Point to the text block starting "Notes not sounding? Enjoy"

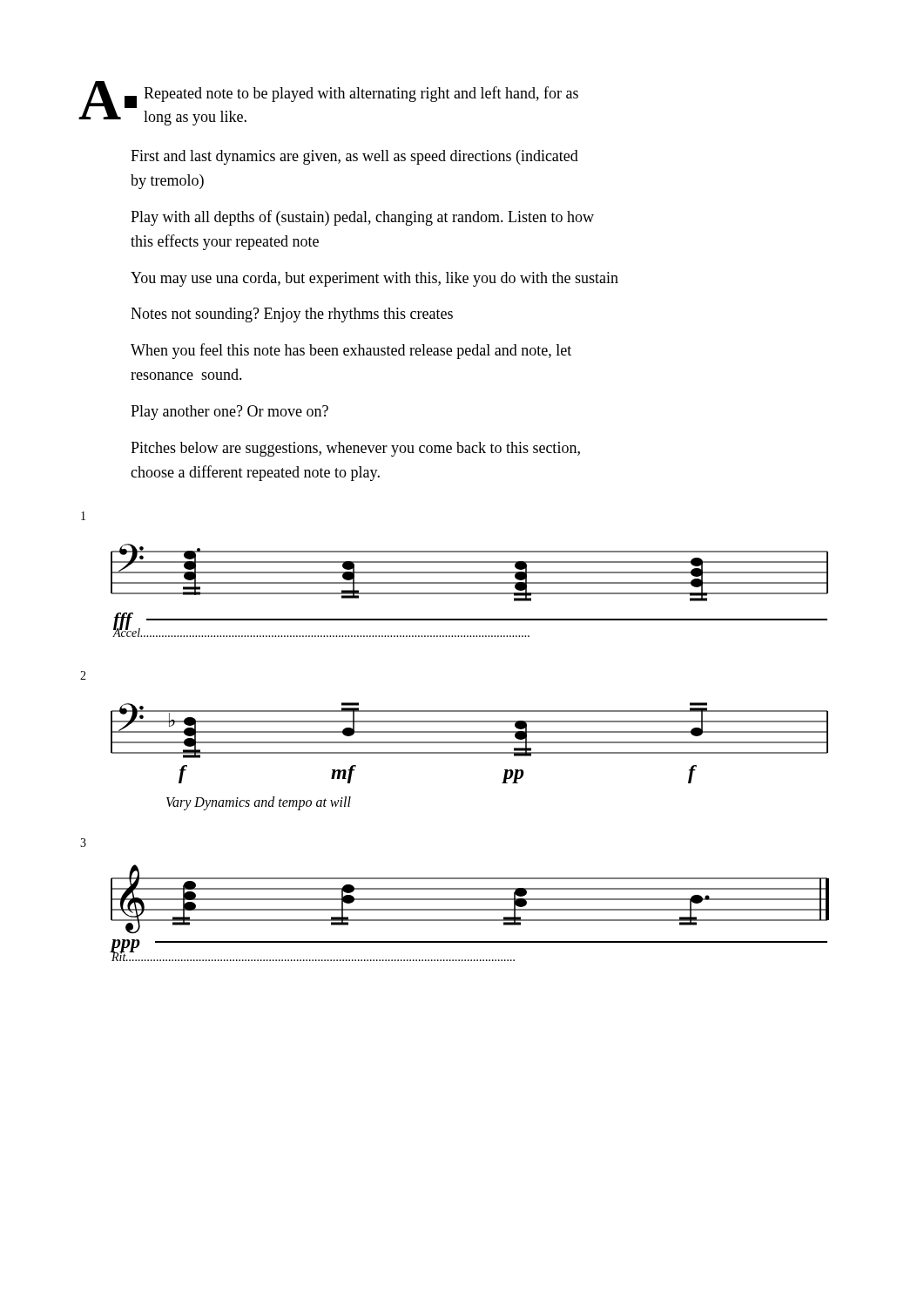(x=292, y=314)
